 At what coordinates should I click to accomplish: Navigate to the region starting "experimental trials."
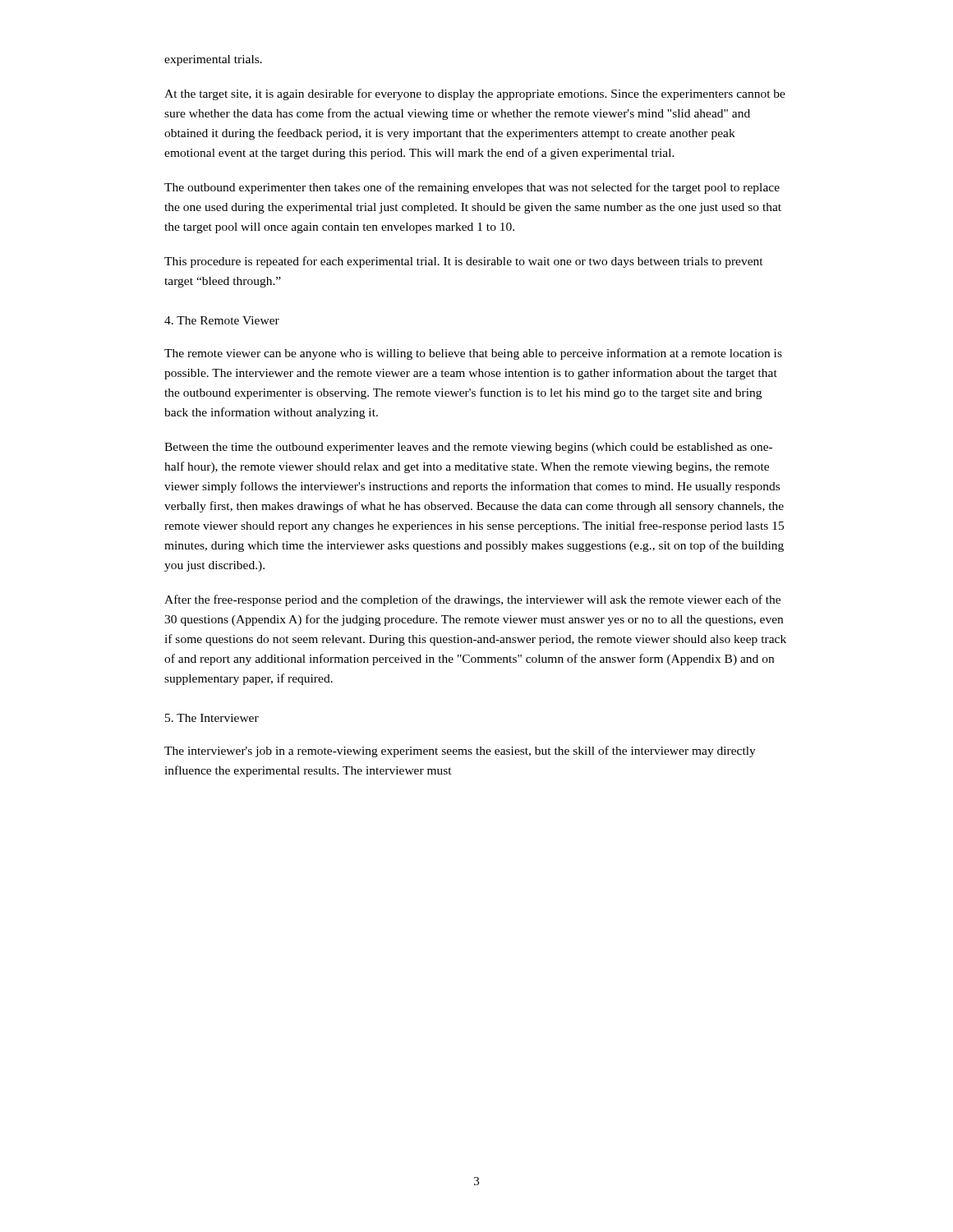point(213,59)
